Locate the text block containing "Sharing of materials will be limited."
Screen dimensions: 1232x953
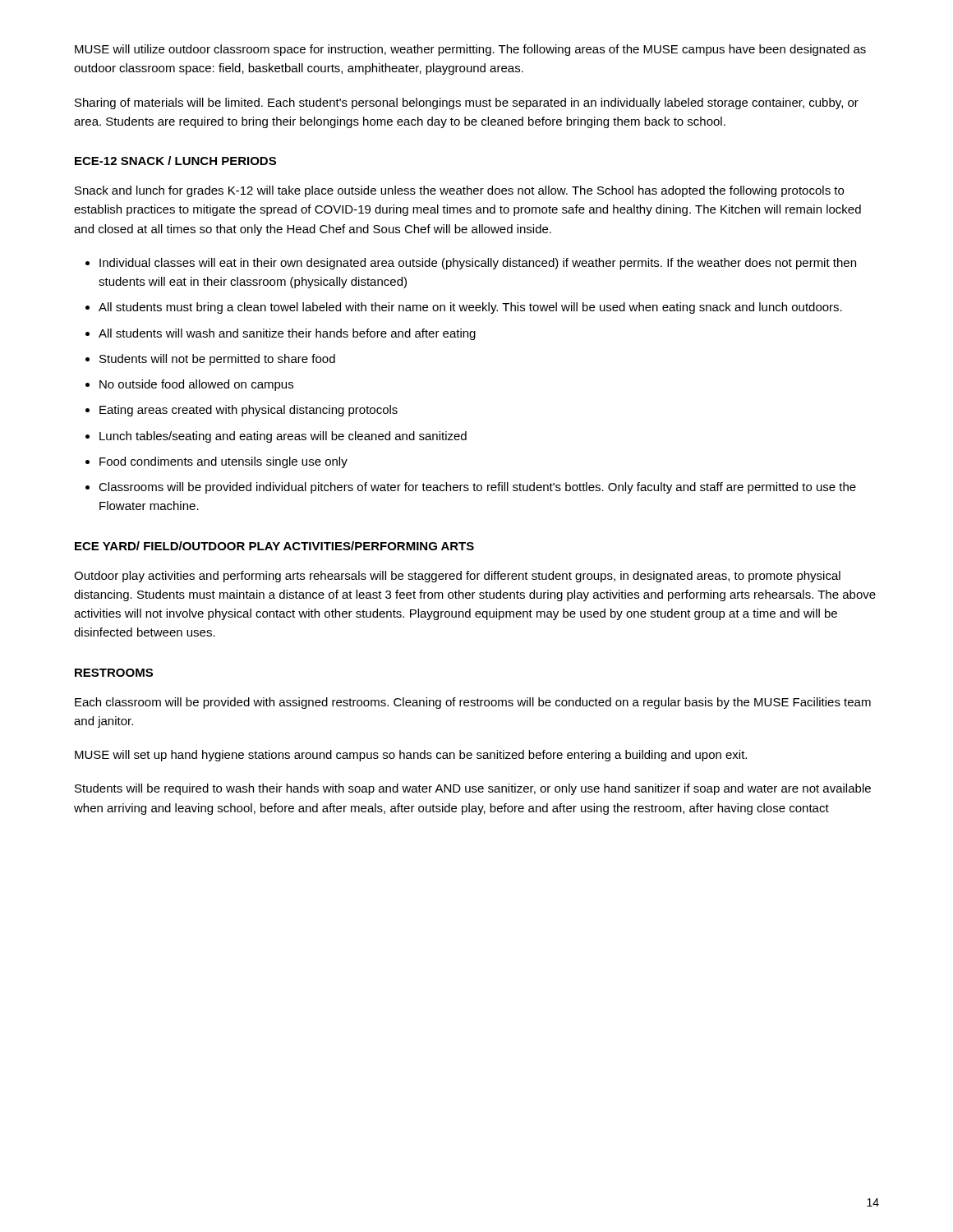(466, 111)
